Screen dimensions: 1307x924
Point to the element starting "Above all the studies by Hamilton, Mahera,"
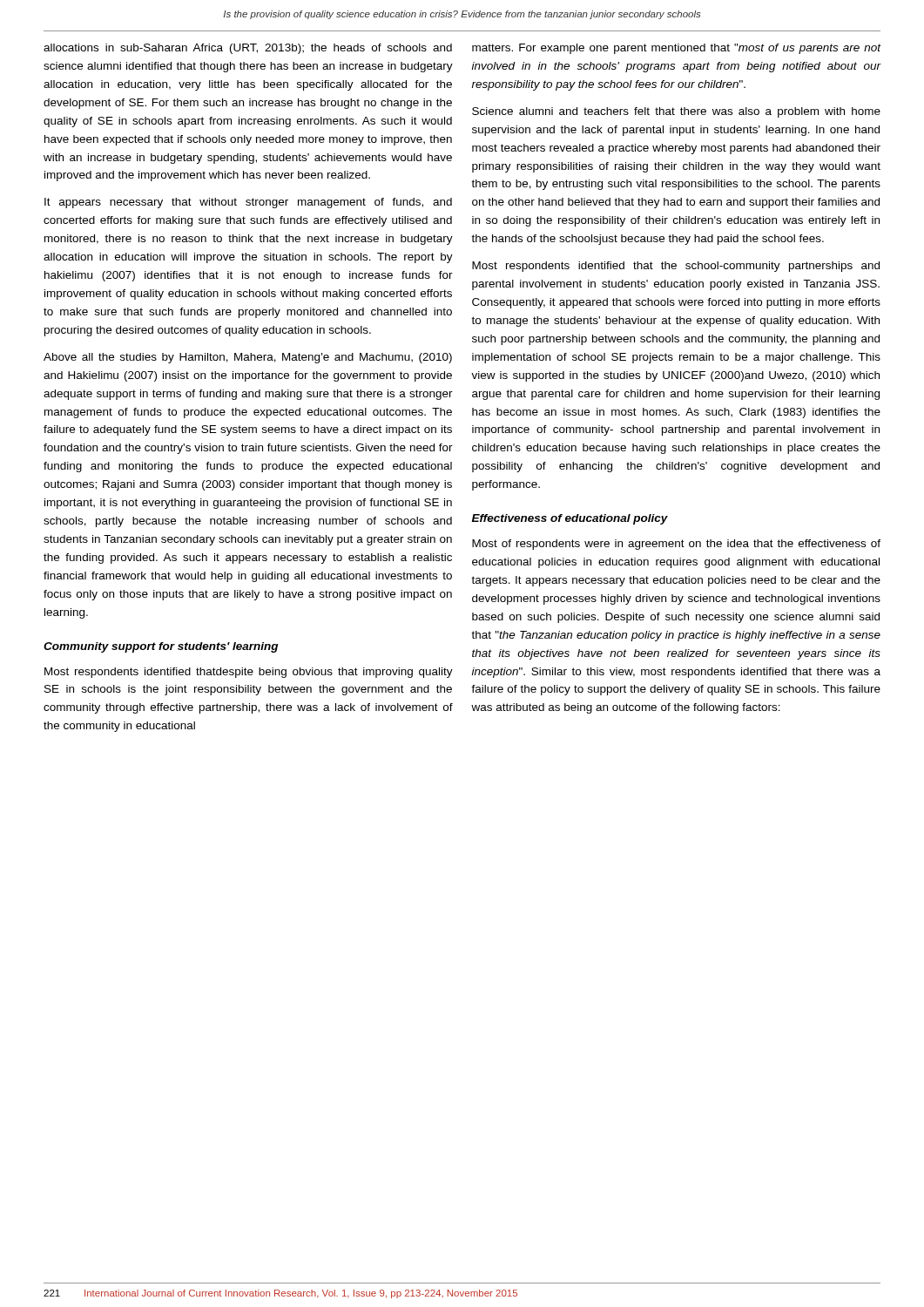[x=248, y=485]
